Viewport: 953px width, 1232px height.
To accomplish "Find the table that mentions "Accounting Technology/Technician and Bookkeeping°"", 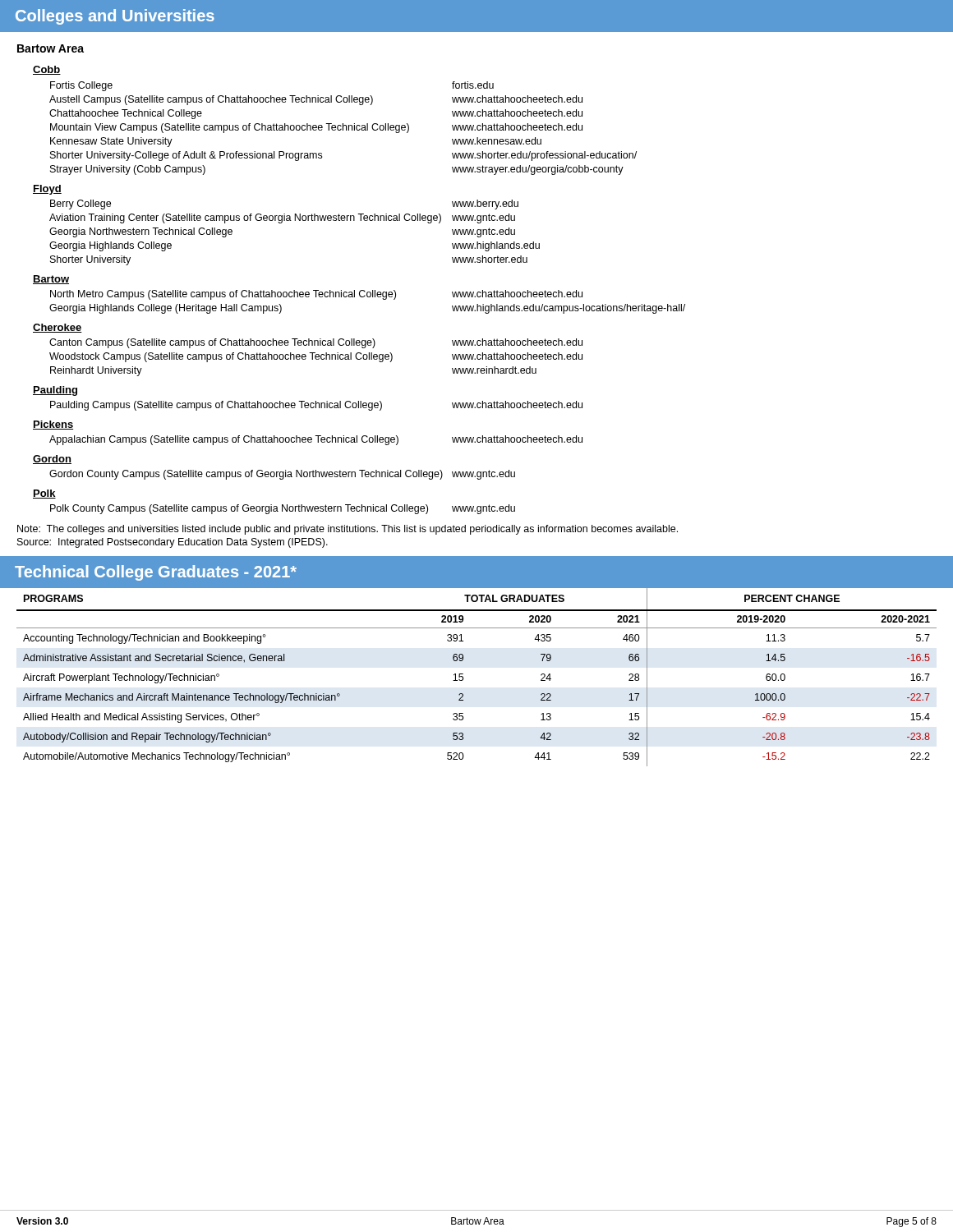I will coord(476,677).
